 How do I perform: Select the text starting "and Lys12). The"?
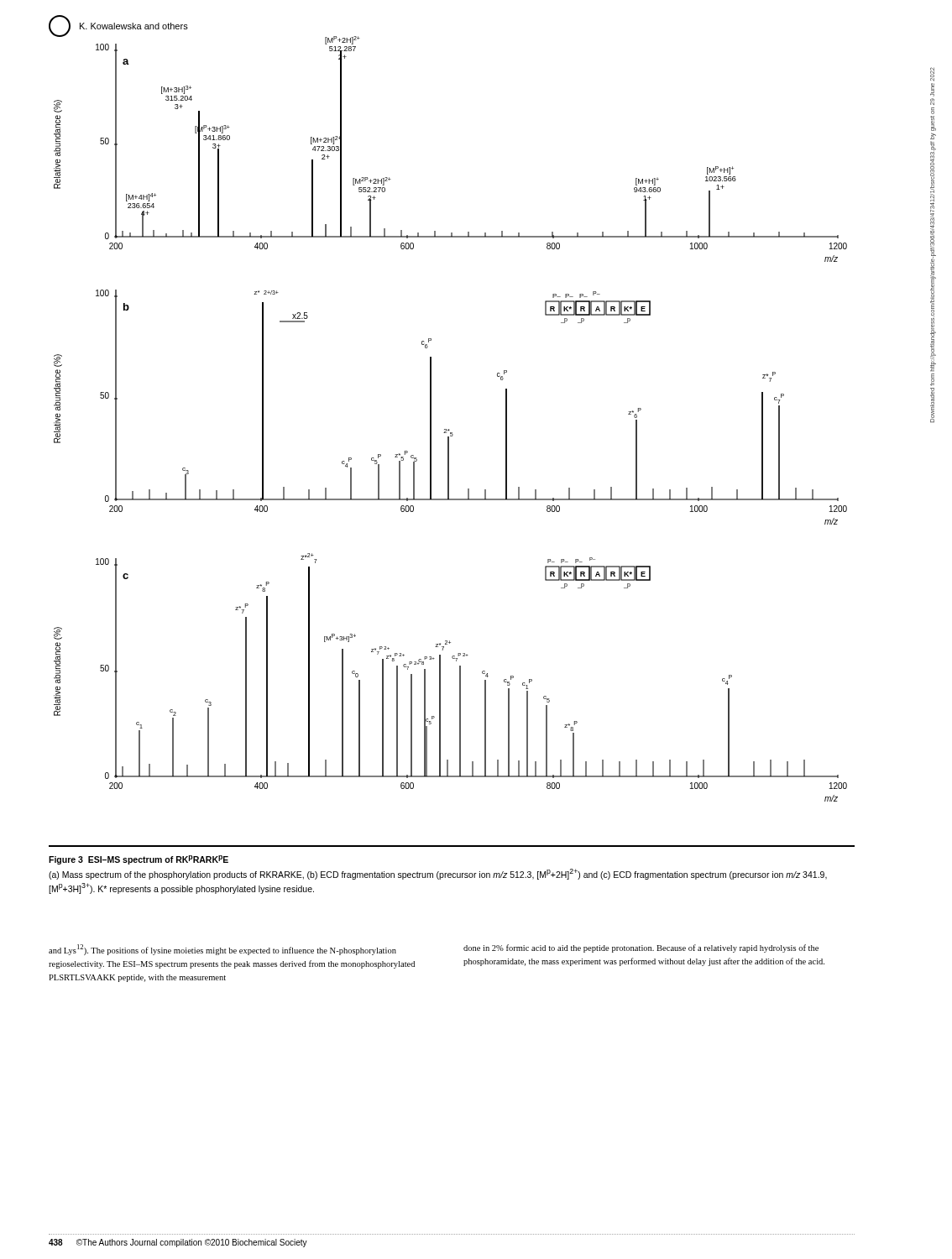[x=232, y=962]
